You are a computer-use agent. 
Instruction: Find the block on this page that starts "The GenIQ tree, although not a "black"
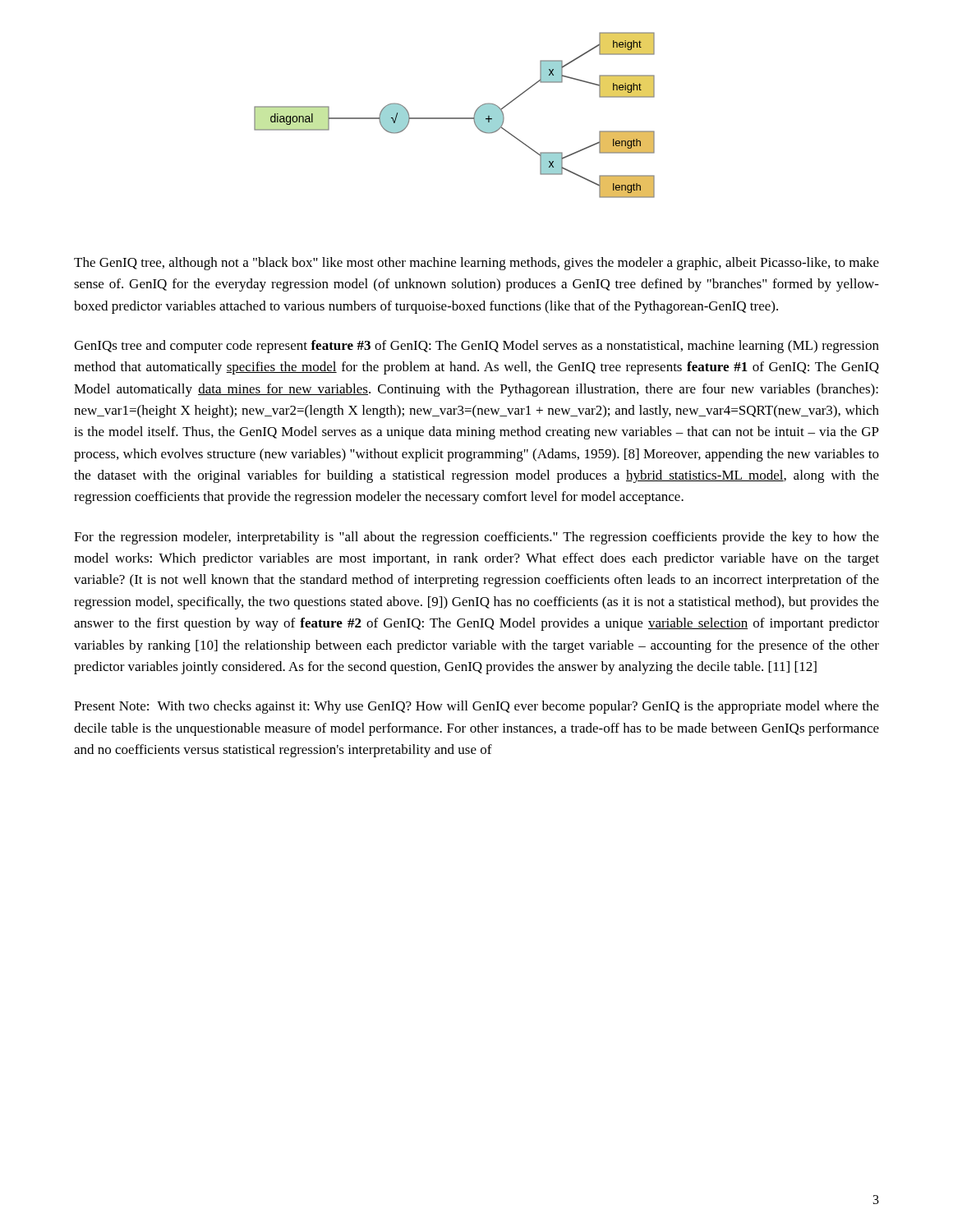(476, 284)
